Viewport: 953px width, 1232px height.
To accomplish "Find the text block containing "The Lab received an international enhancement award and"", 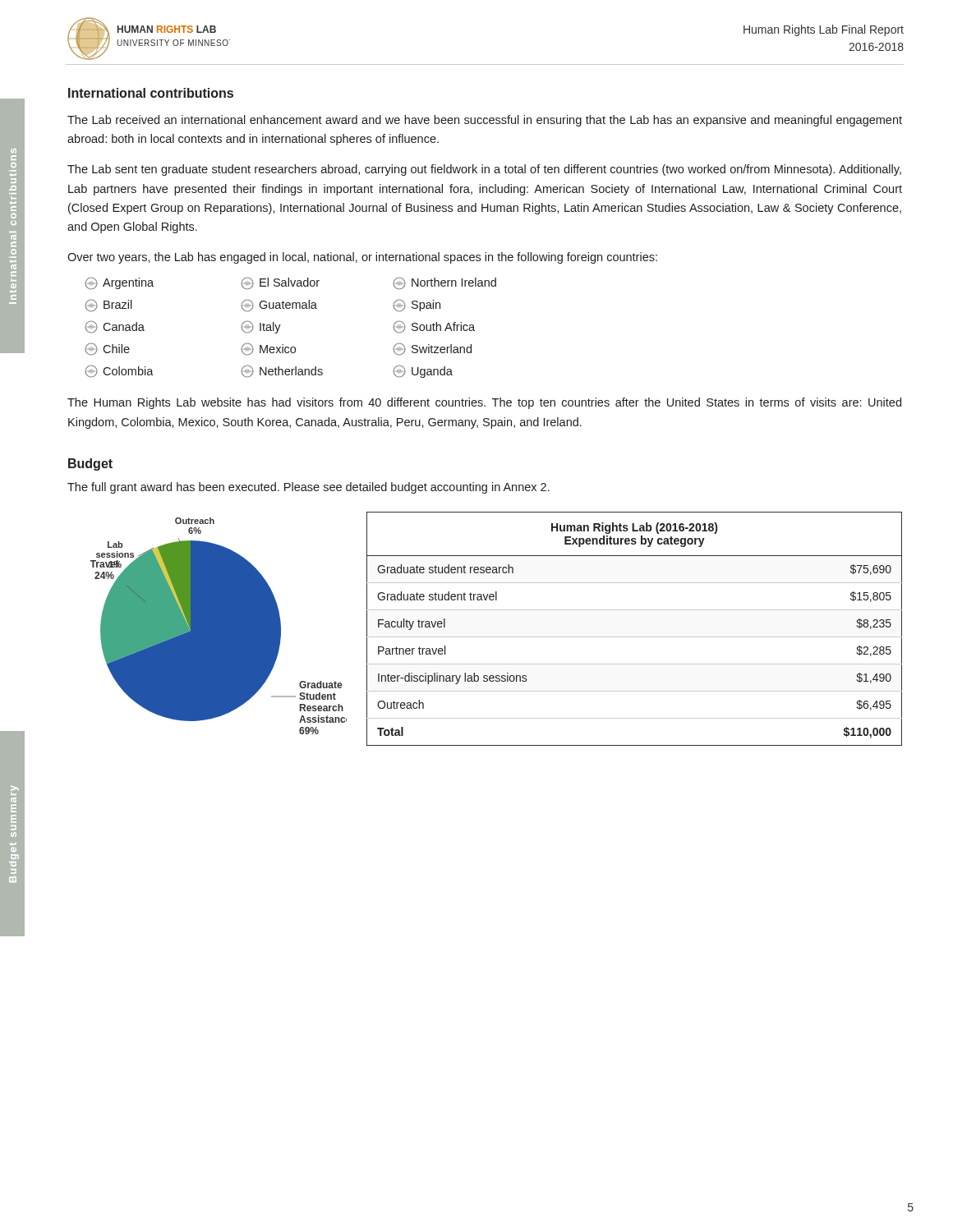I will pos(485,129).
